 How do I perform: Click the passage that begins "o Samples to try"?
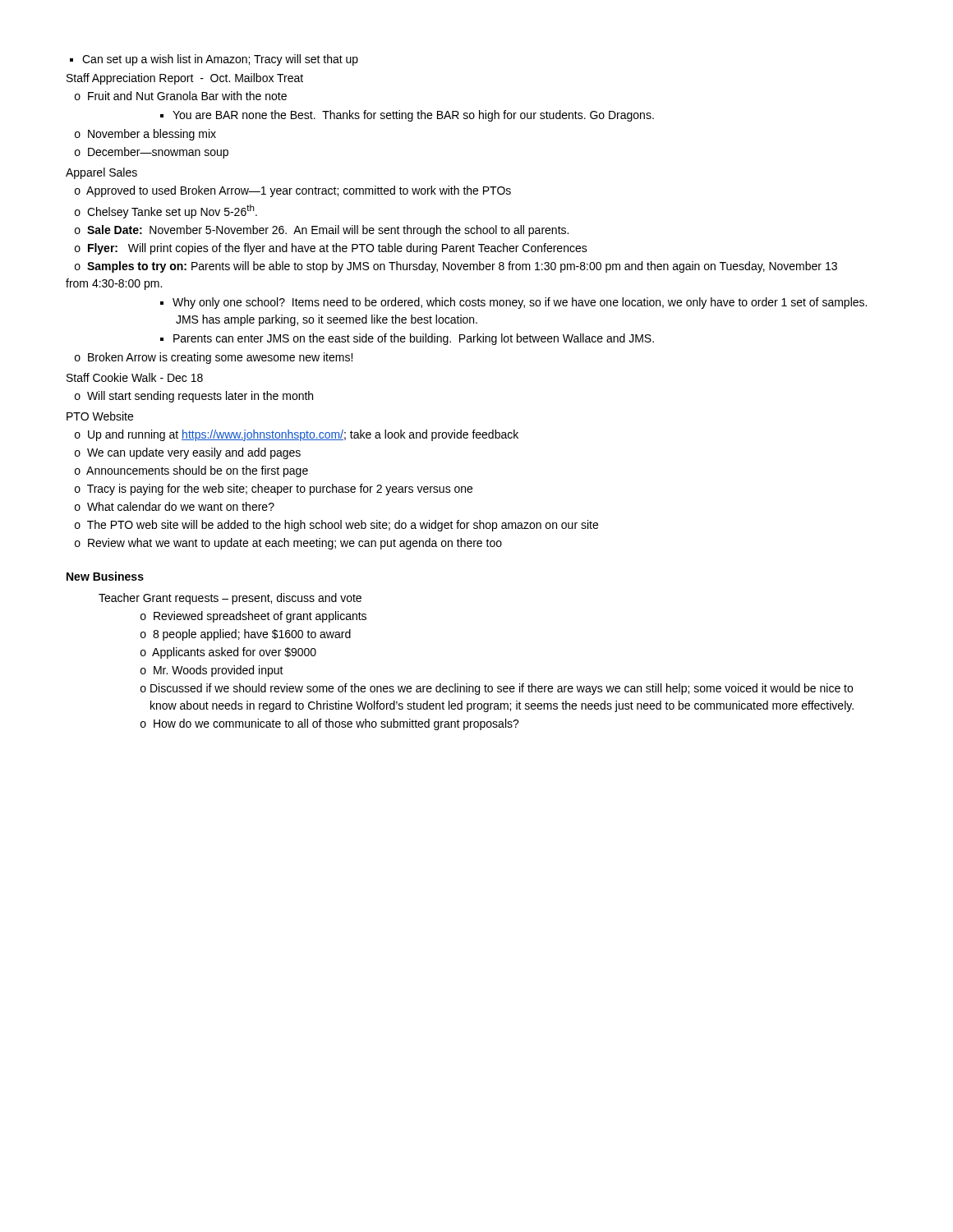(x=452, y=274)
